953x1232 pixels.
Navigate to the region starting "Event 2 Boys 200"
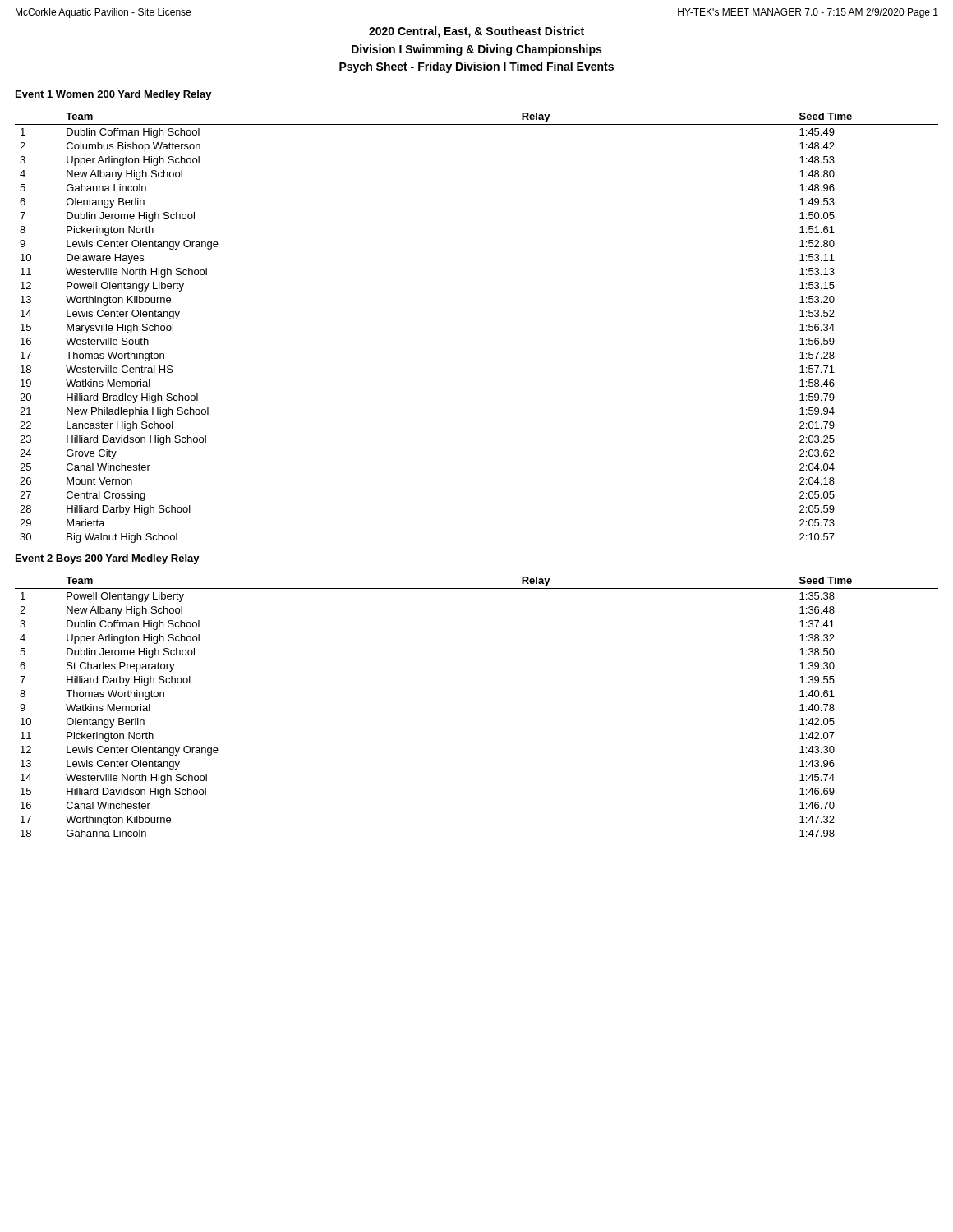(x=108, y=559)
